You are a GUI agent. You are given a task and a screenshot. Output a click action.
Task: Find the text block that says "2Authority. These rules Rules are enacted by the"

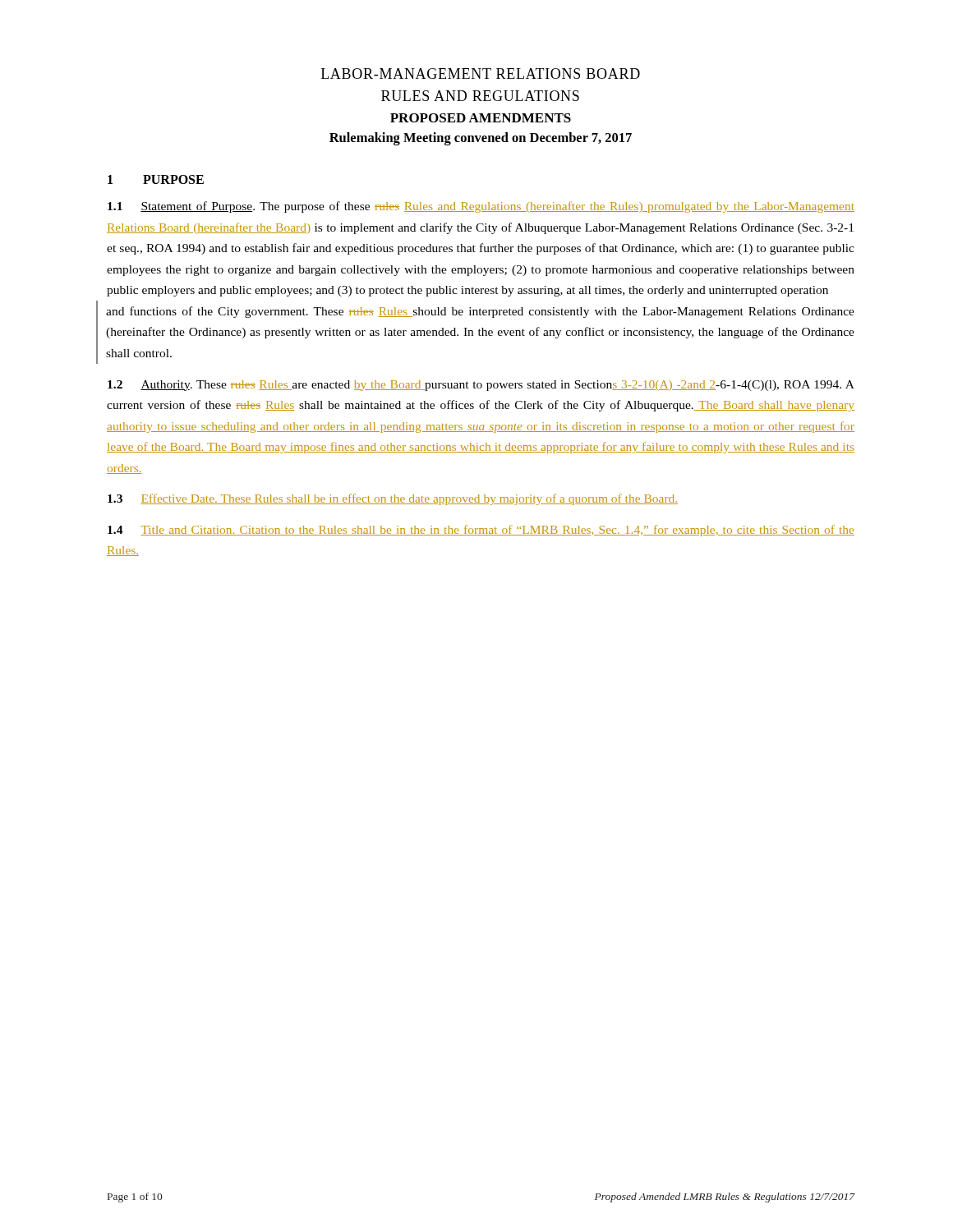coord(481,426)
